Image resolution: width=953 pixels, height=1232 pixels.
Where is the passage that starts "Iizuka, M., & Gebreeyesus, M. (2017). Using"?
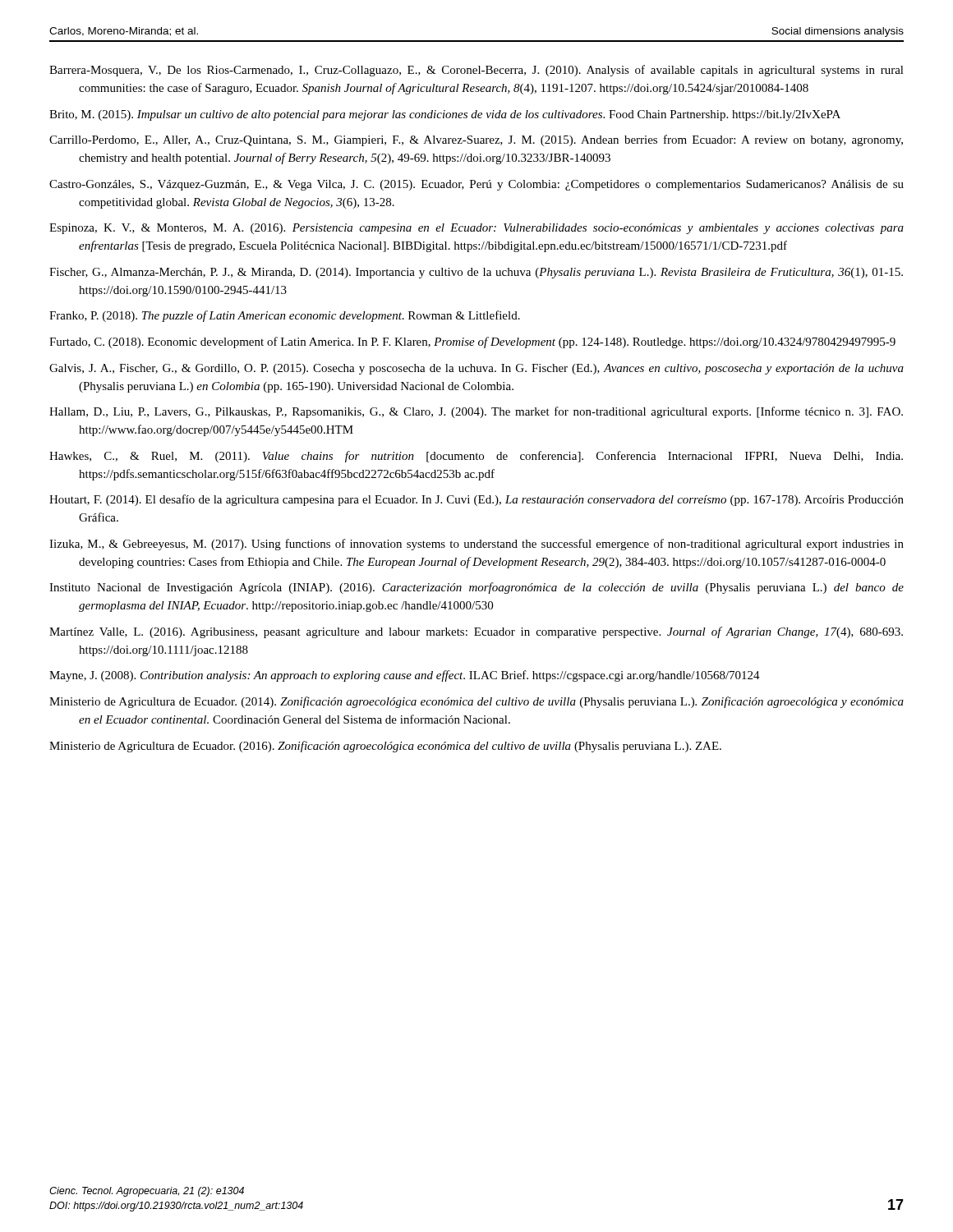476,552
